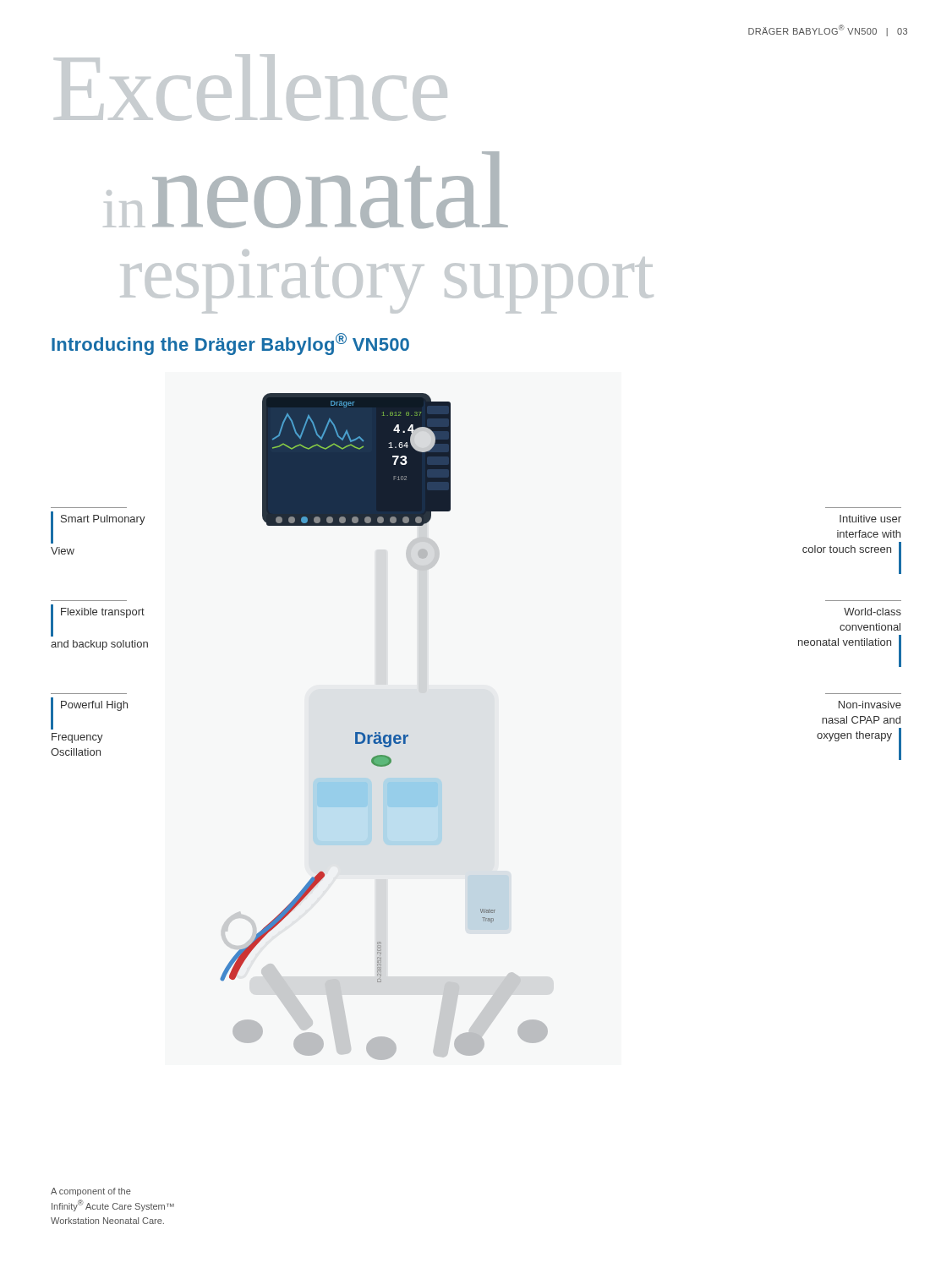The height and width of the screenshot is (1268, 952).
Task: Click on the section header that says "Introducing the Dräger"
Action: [x=230, y=342]
